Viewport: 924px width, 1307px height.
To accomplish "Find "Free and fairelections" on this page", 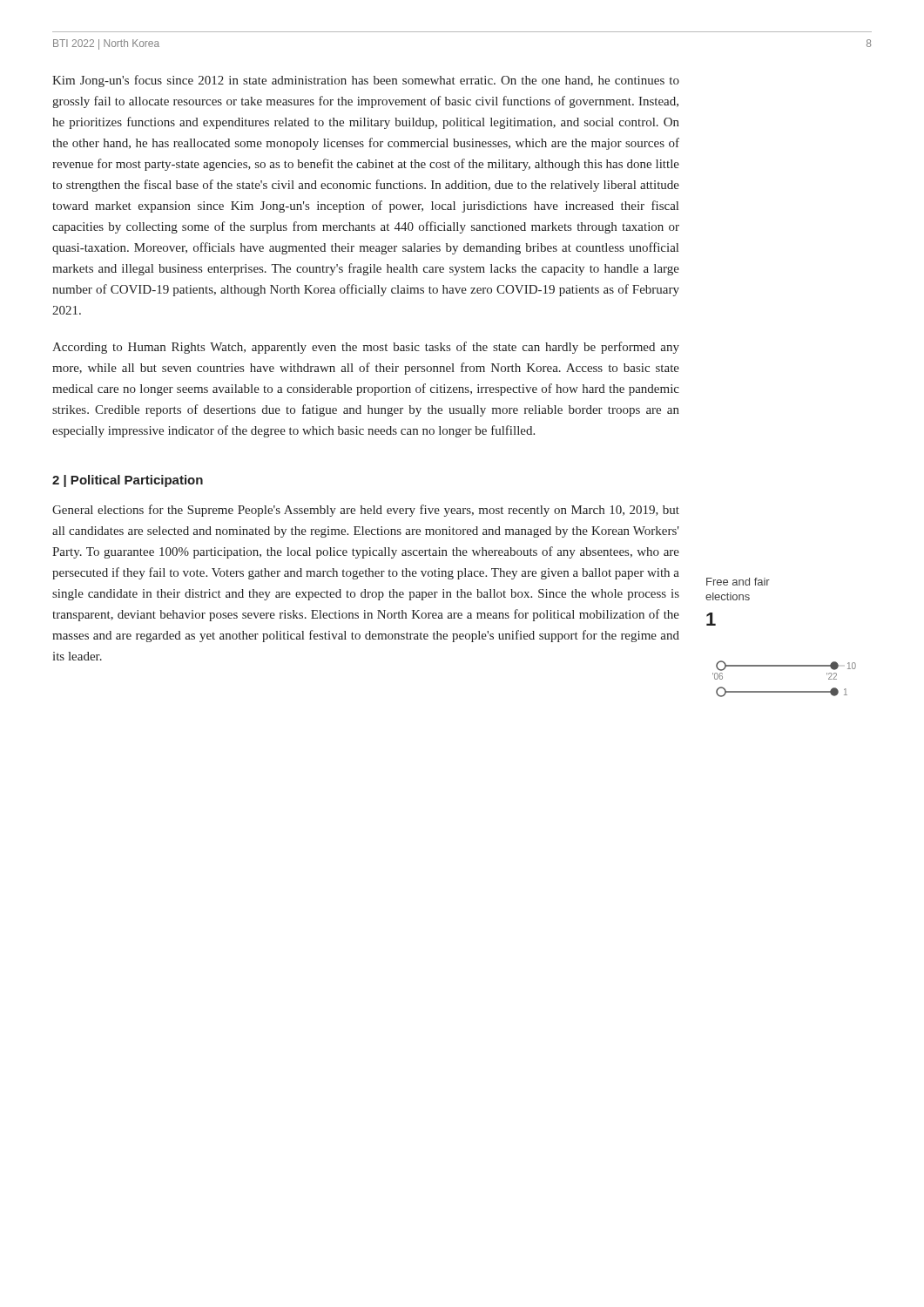I will pyautogui.click(x=737, y=589).
